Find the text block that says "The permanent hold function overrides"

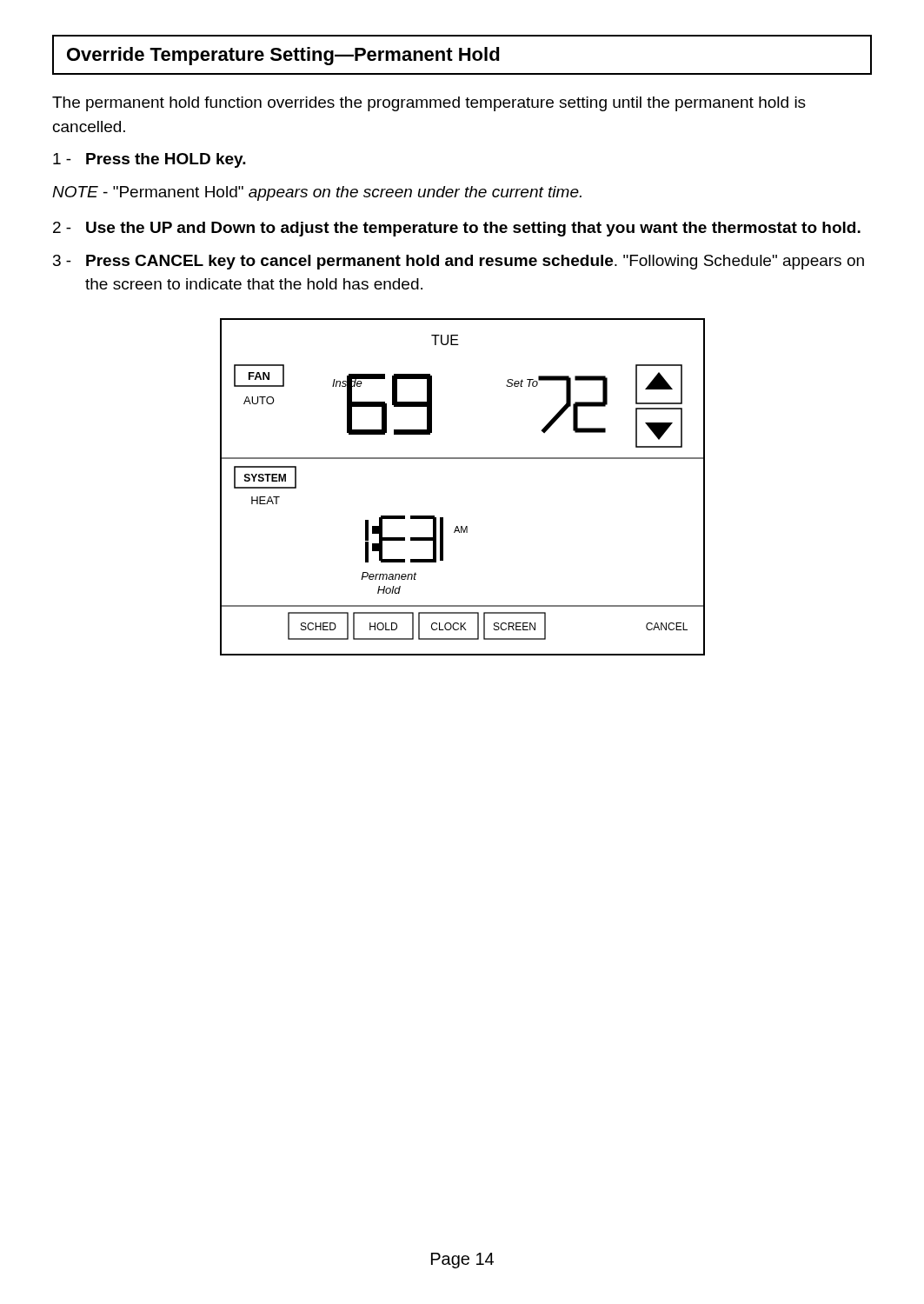coord(429,114)
